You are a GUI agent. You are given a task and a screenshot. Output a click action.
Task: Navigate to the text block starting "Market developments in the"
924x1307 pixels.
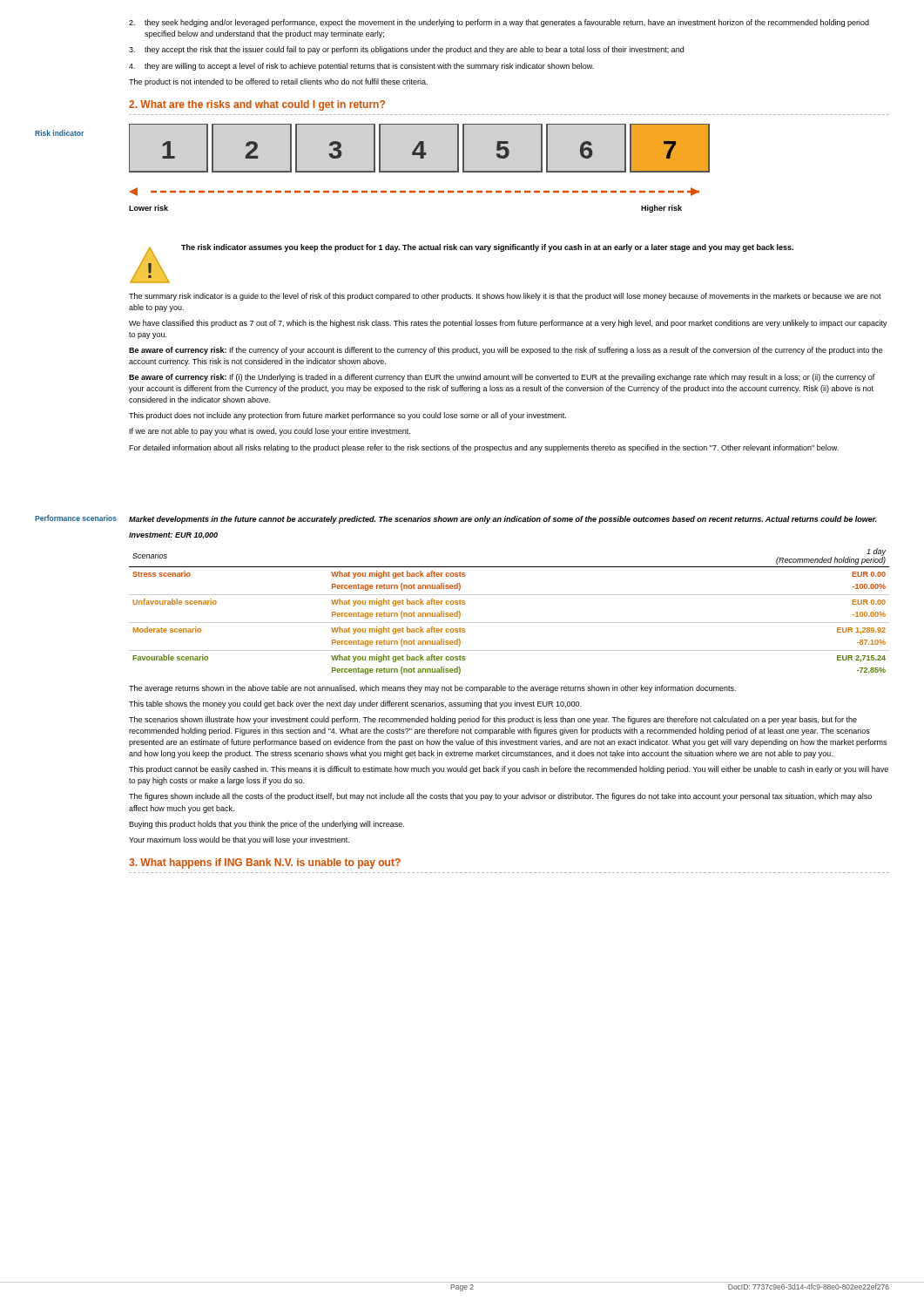pyautogui.click(x=503, y=519)
